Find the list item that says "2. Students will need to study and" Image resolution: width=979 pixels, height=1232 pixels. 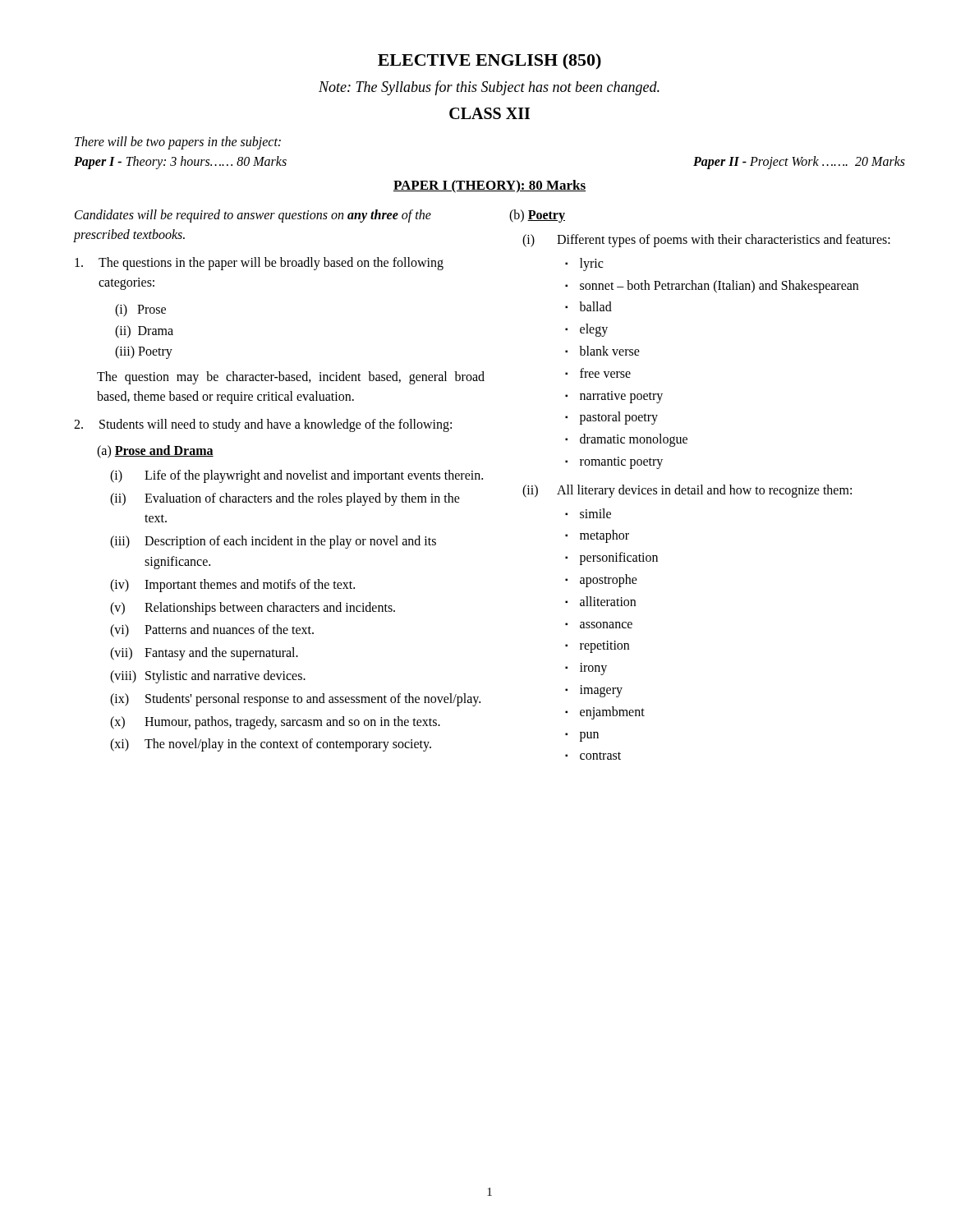[279, 424]
